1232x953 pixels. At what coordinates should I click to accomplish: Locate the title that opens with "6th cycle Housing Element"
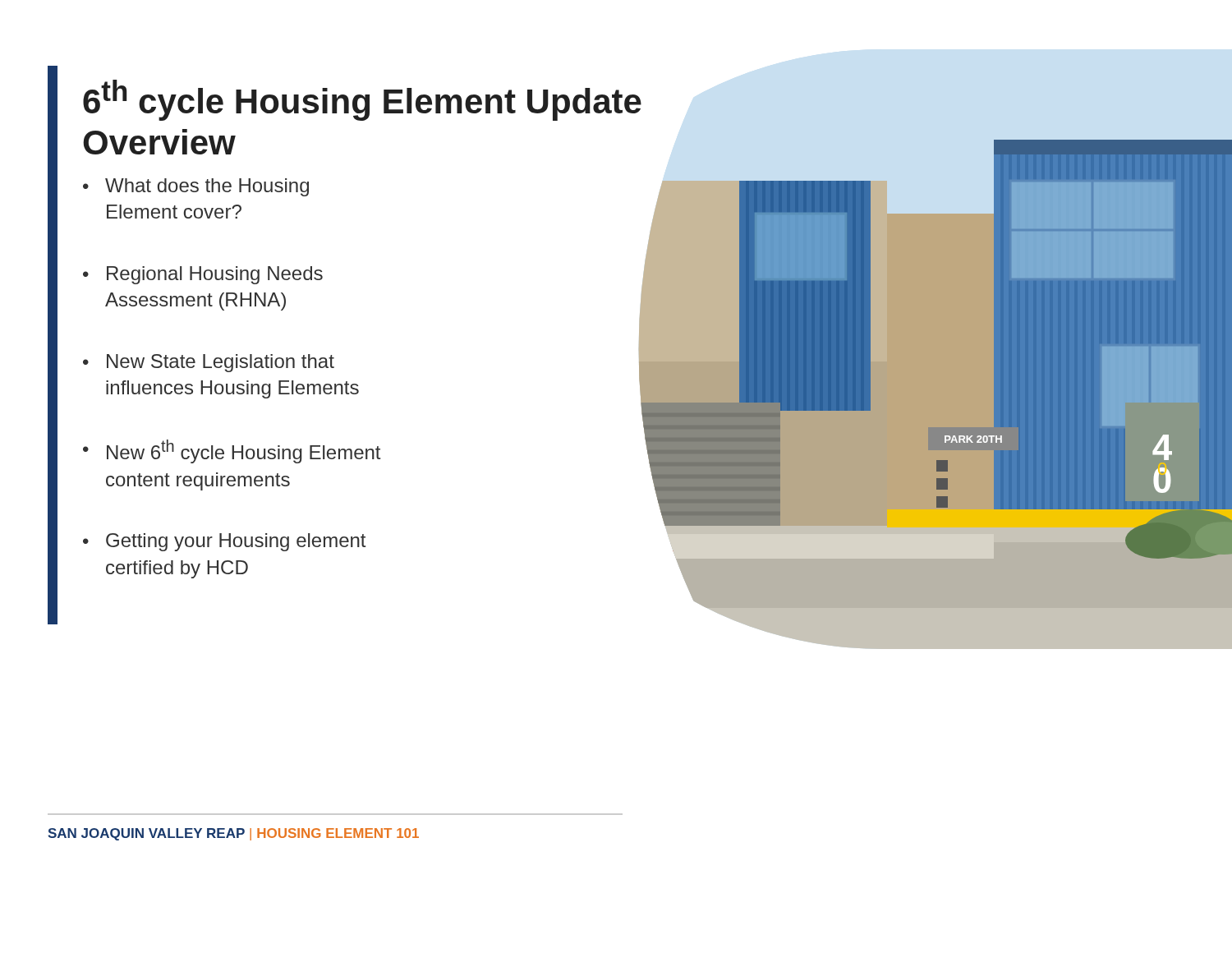click(x=431, y=119)
